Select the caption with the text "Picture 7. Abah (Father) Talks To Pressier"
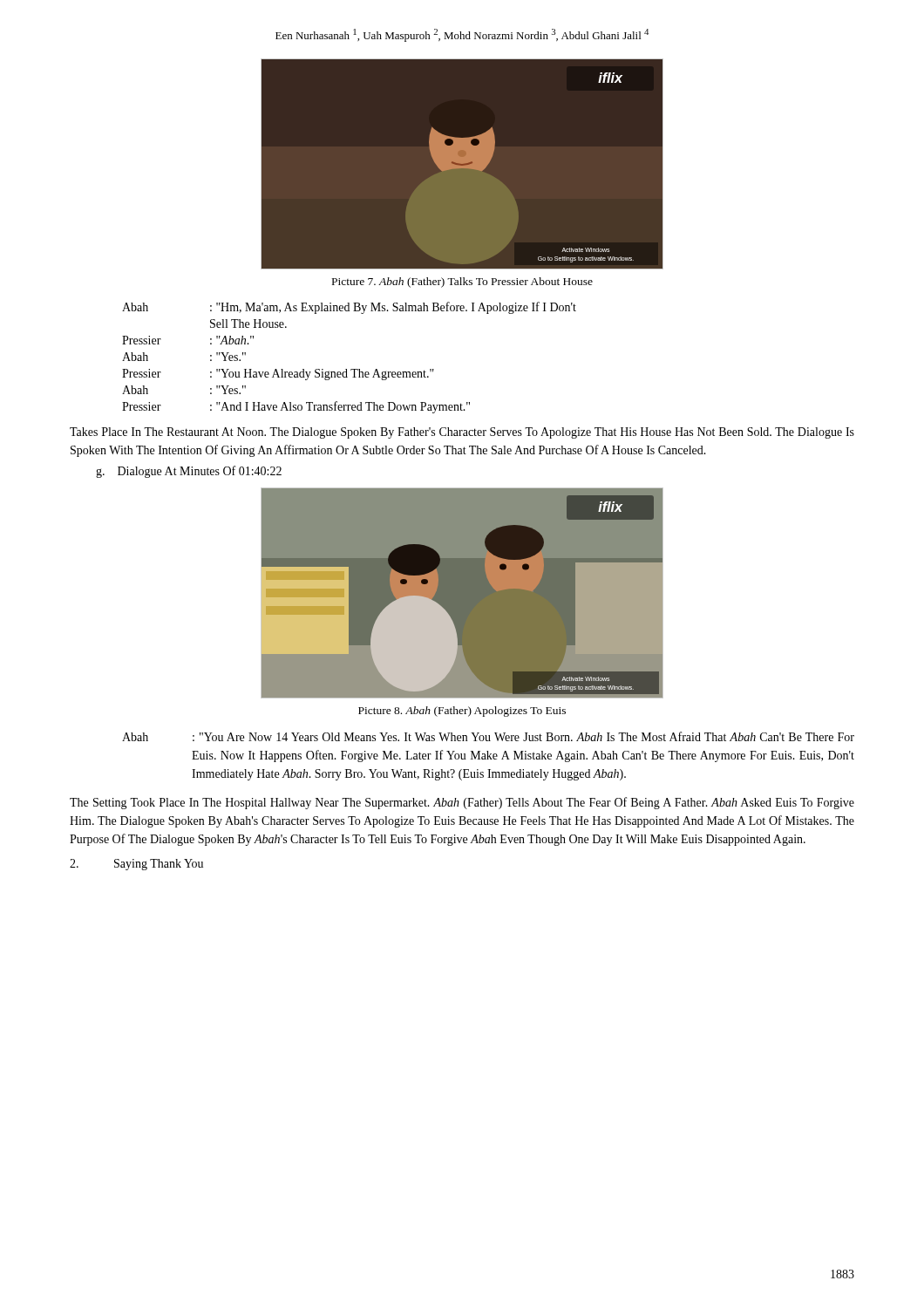Viewport: 924px width, 1308px height. click(462, 281)
